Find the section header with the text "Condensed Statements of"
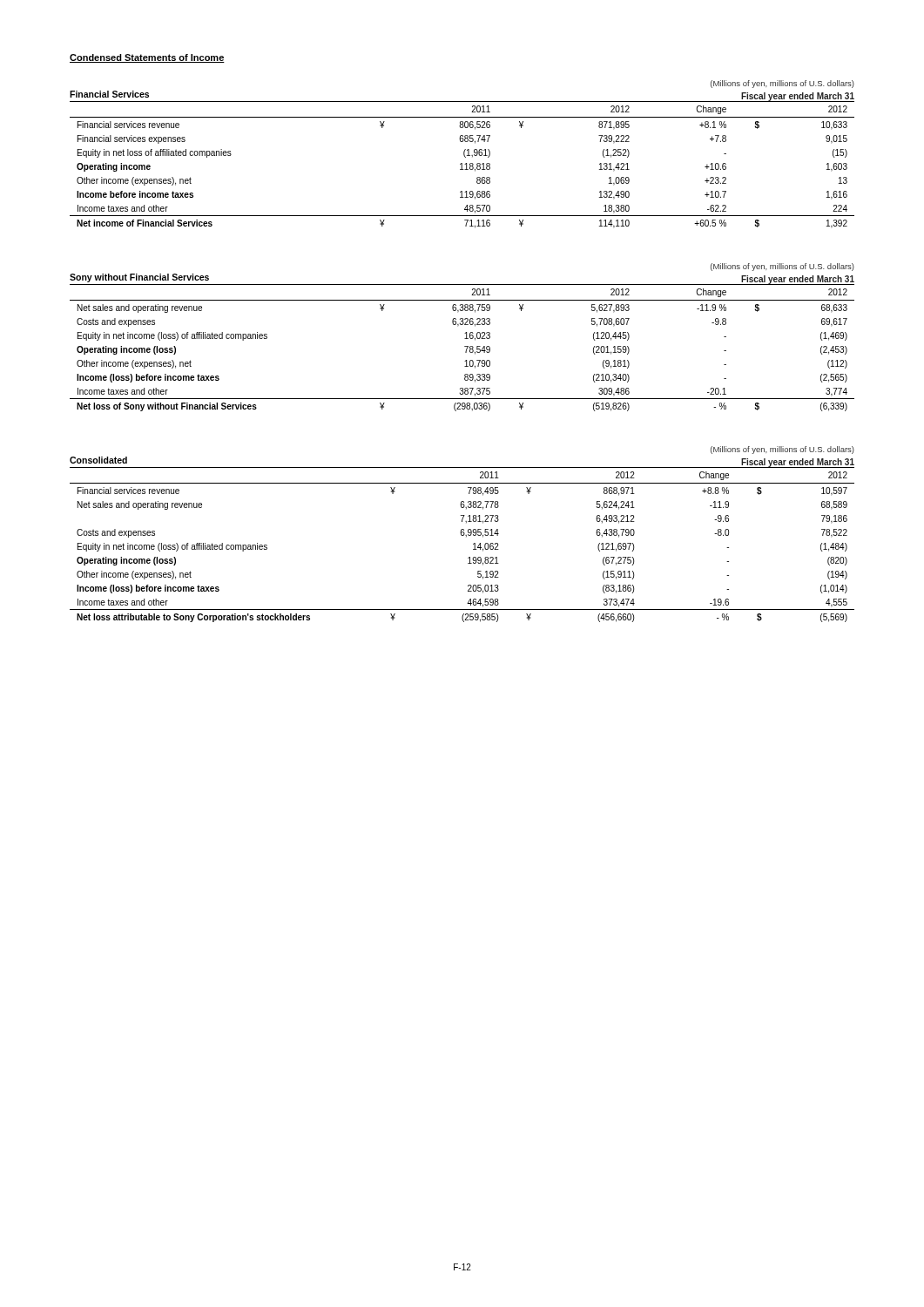This screenshot has height=1307, width=924. pyautogui.click(x=147, y=58)
